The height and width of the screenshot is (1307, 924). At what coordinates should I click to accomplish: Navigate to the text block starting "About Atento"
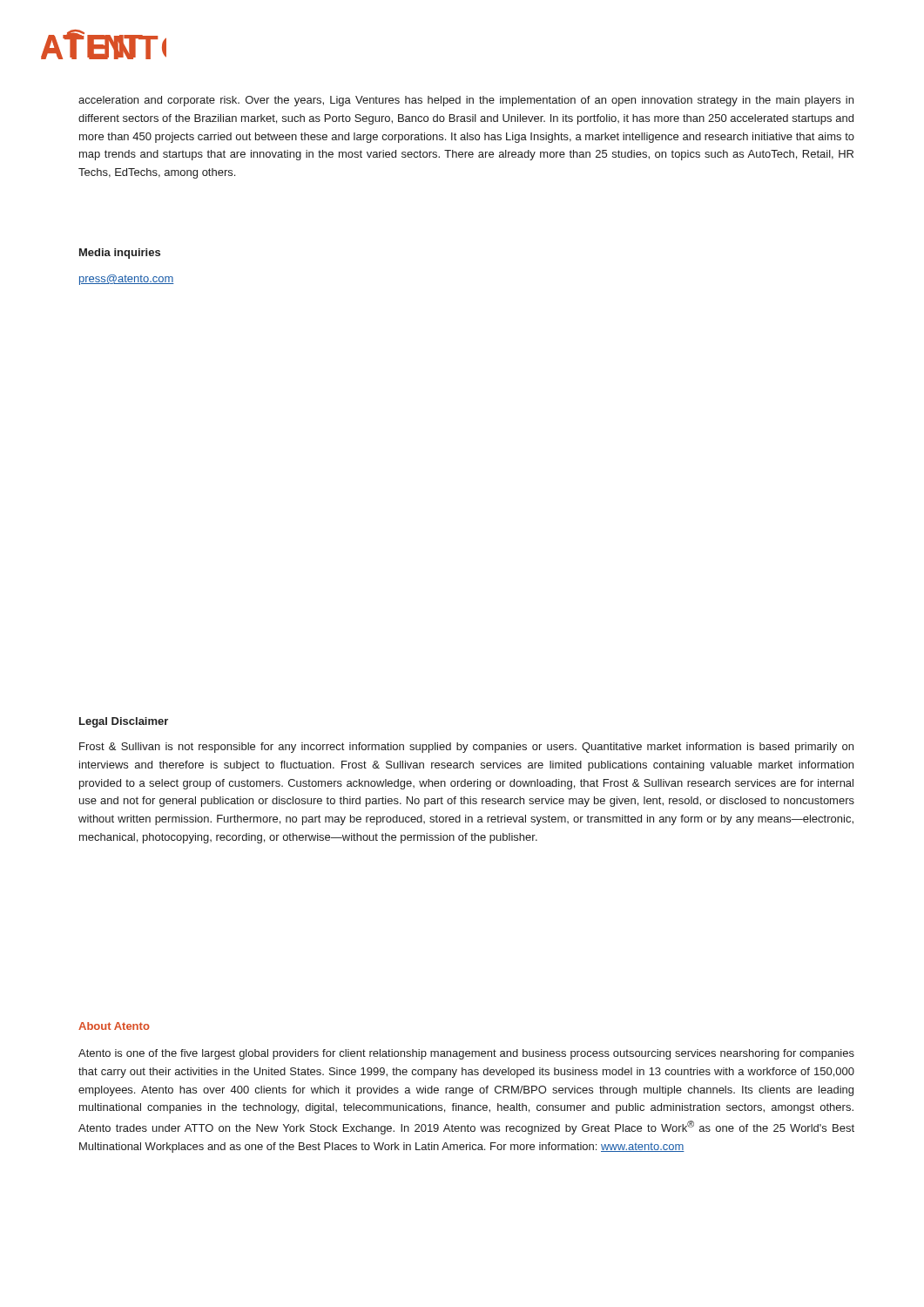(114, 1026)
